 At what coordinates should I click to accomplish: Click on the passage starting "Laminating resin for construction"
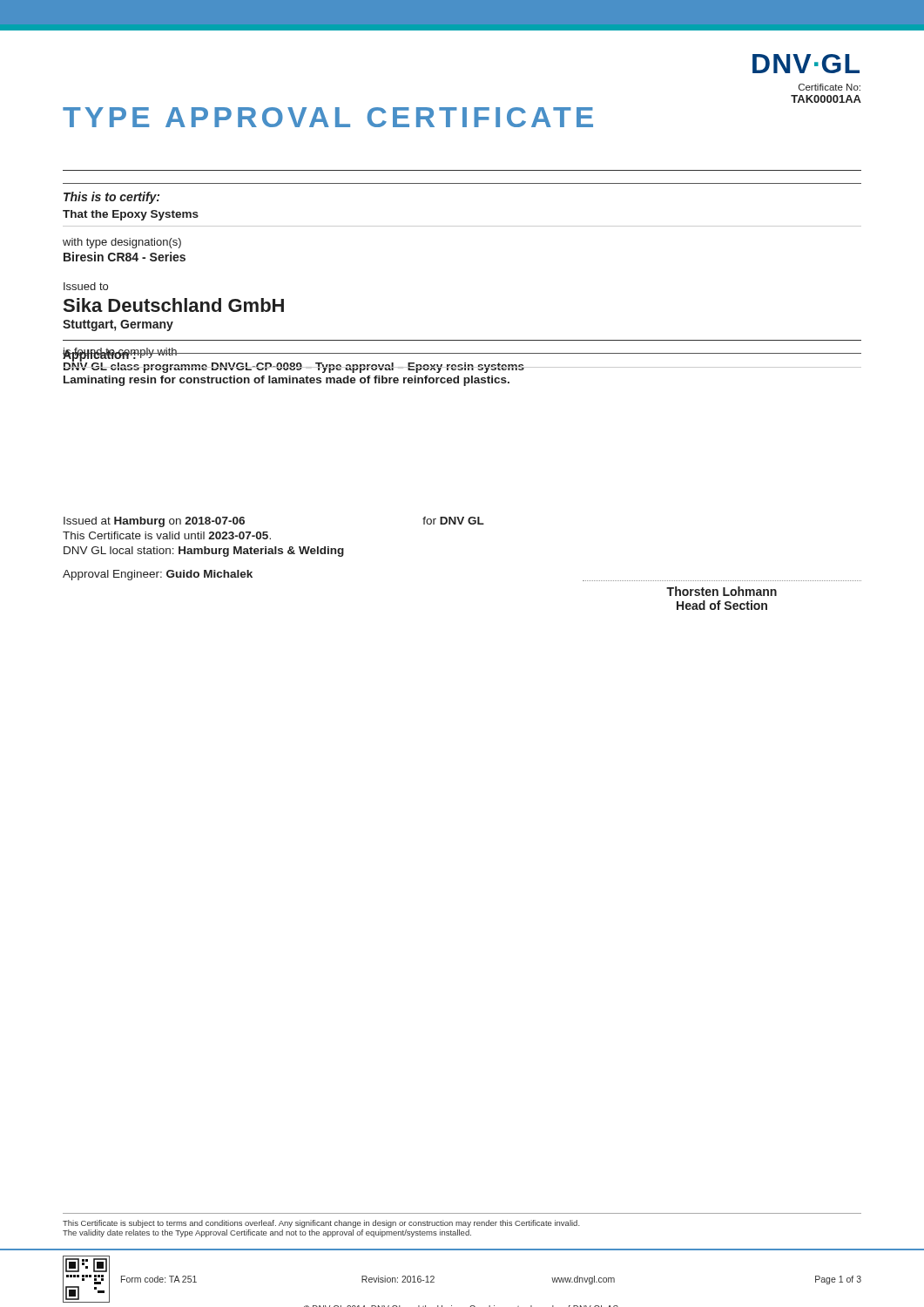click(x=286, y=379)
